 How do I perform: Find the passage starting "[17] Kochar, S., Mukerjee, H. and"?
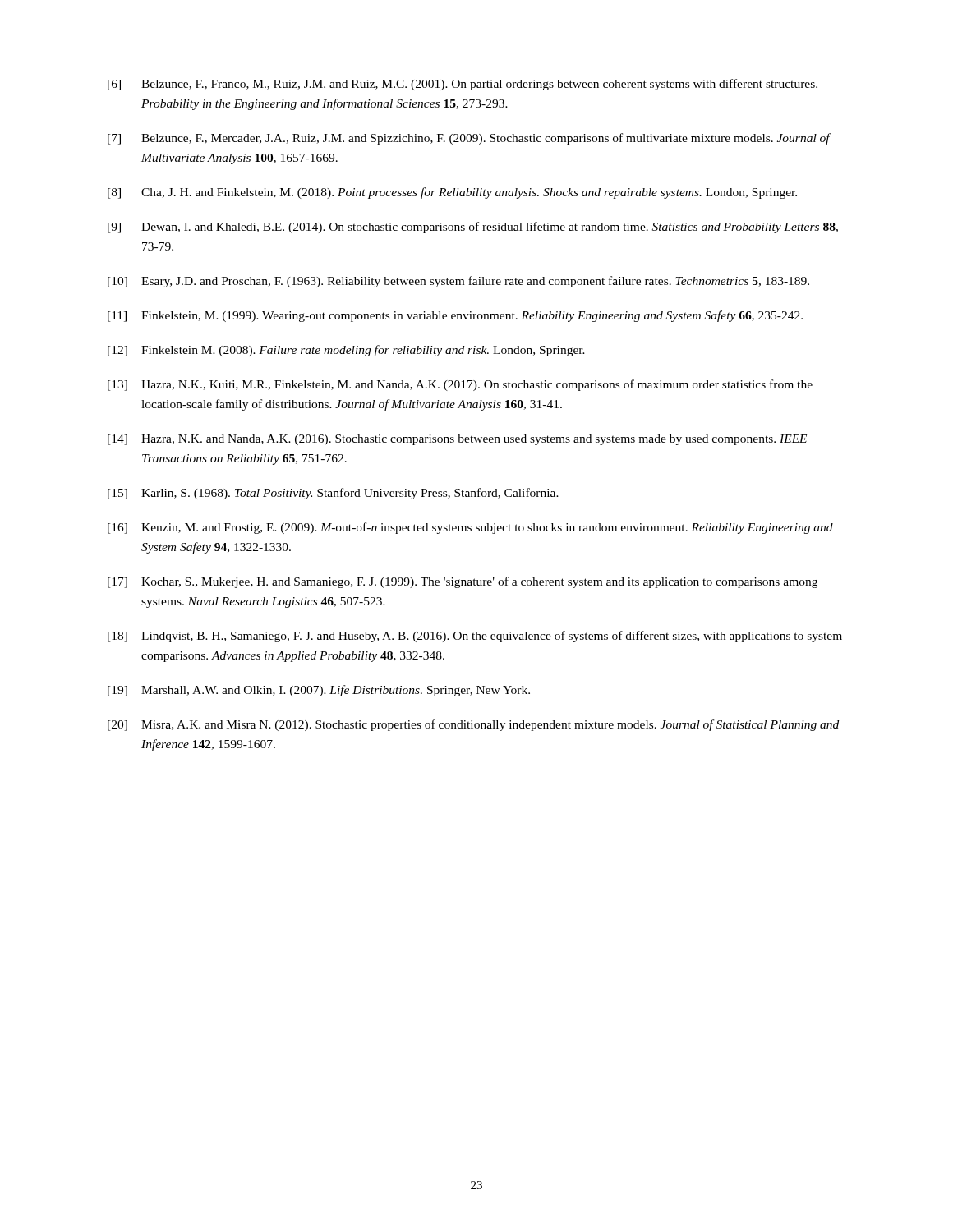coord(476,592)
